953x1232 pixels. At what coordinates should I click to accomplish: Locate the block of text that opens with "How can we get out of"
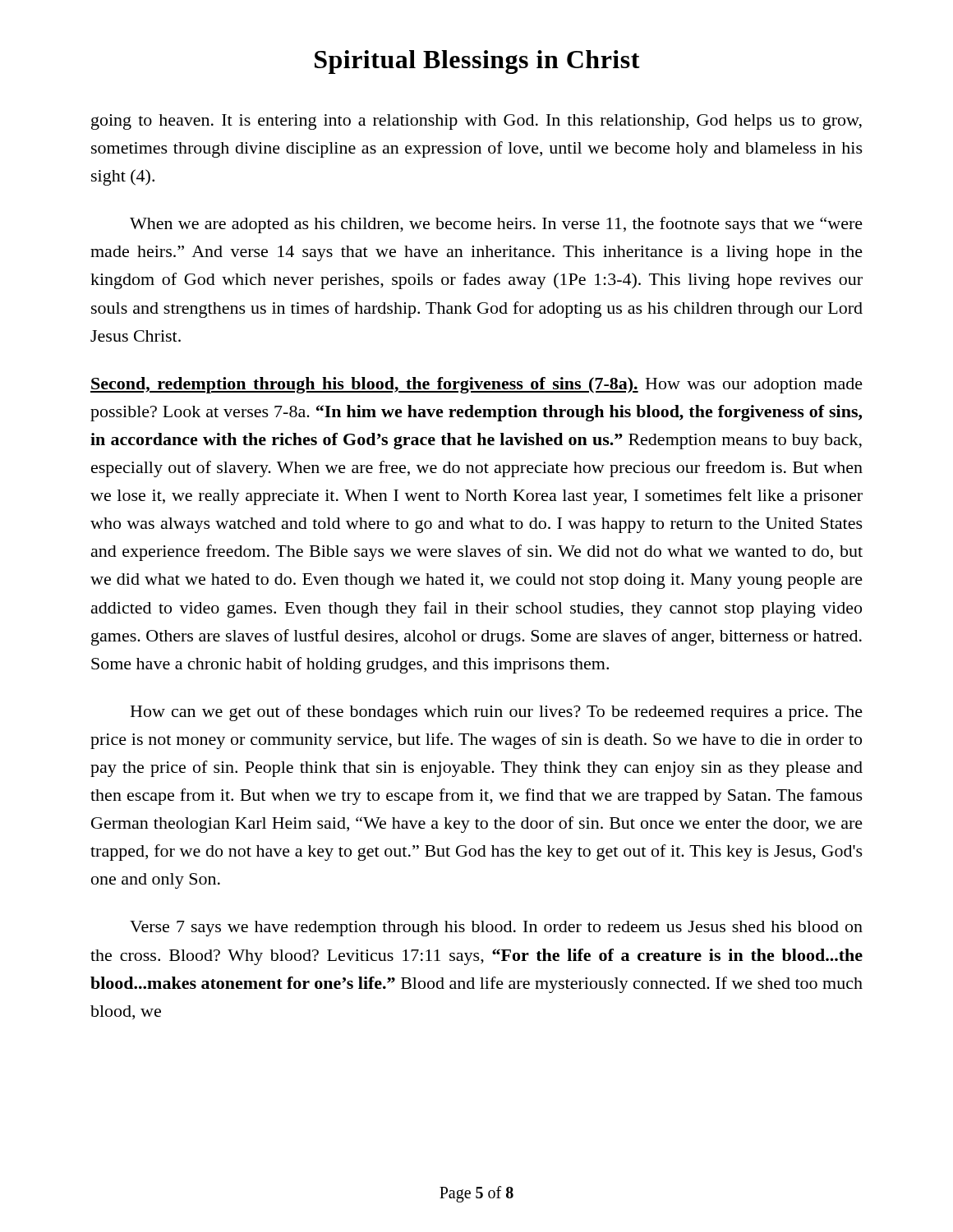pos(476,795)
